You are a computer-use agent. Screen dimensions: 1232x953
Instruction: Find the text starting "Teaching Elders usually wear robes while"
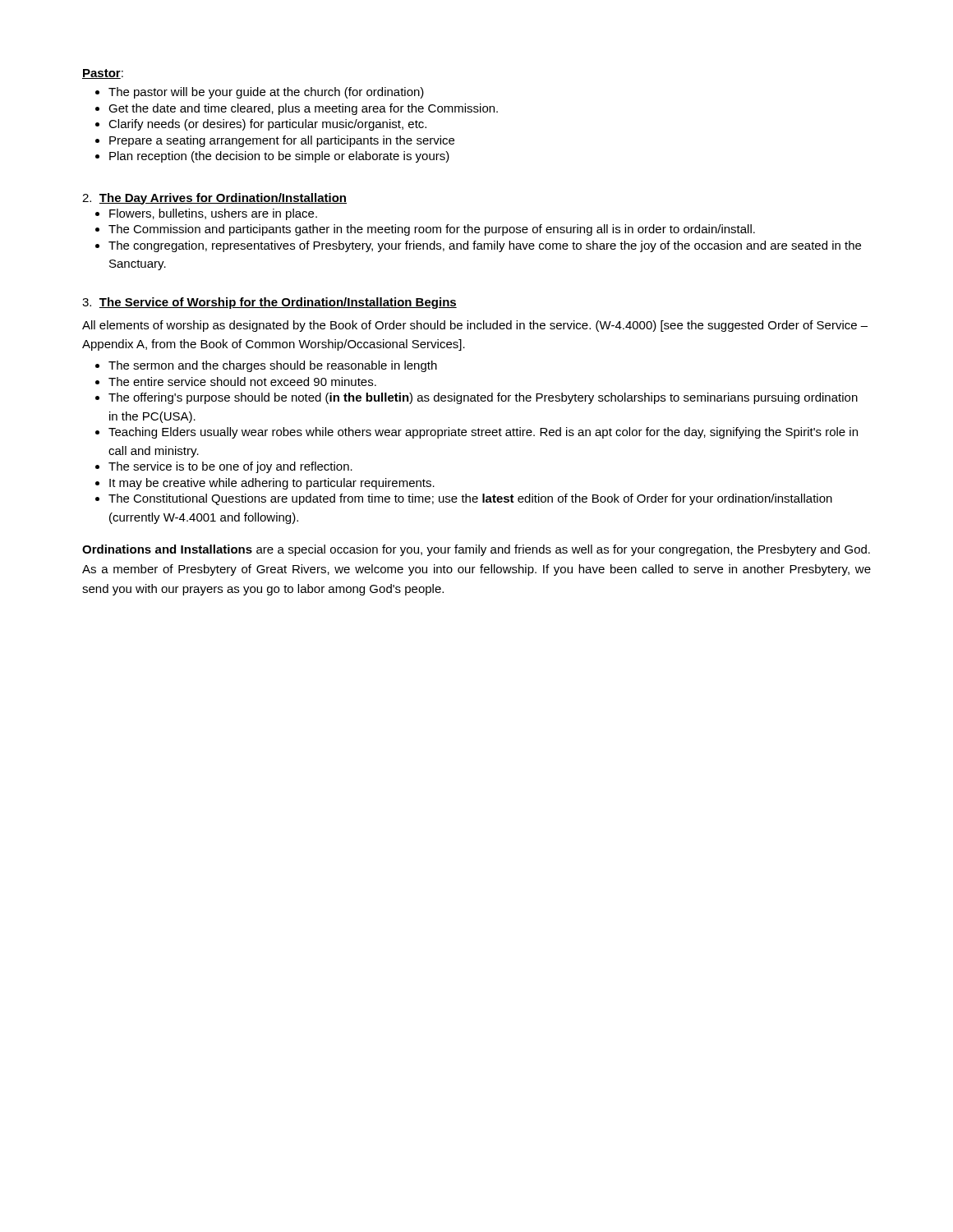tap(476, 441)
